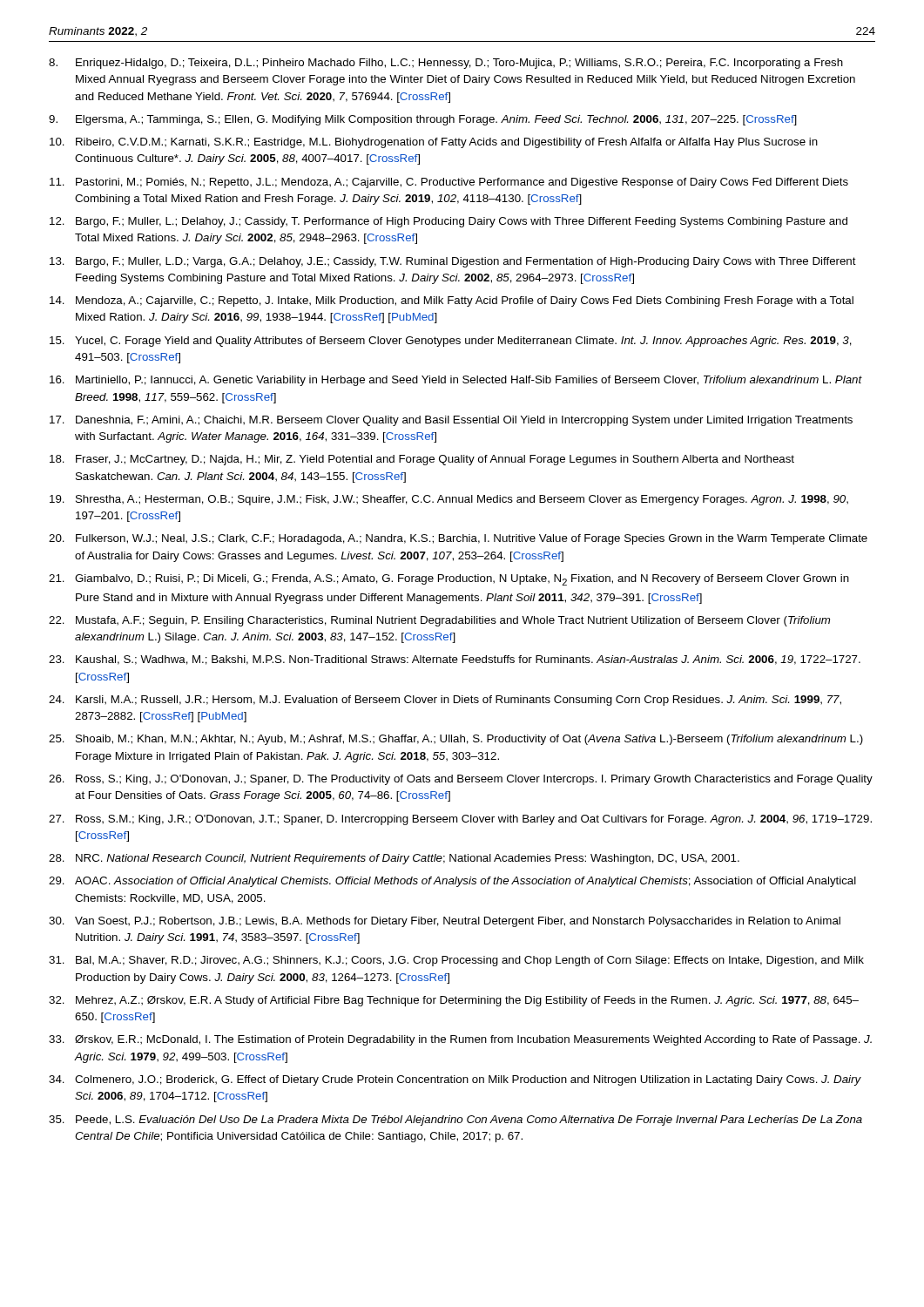Navigate to the passage starting "24. Karsli, M.A.; Russell, J.R.;"
The image size is (924, 1307).
(462, 708)
